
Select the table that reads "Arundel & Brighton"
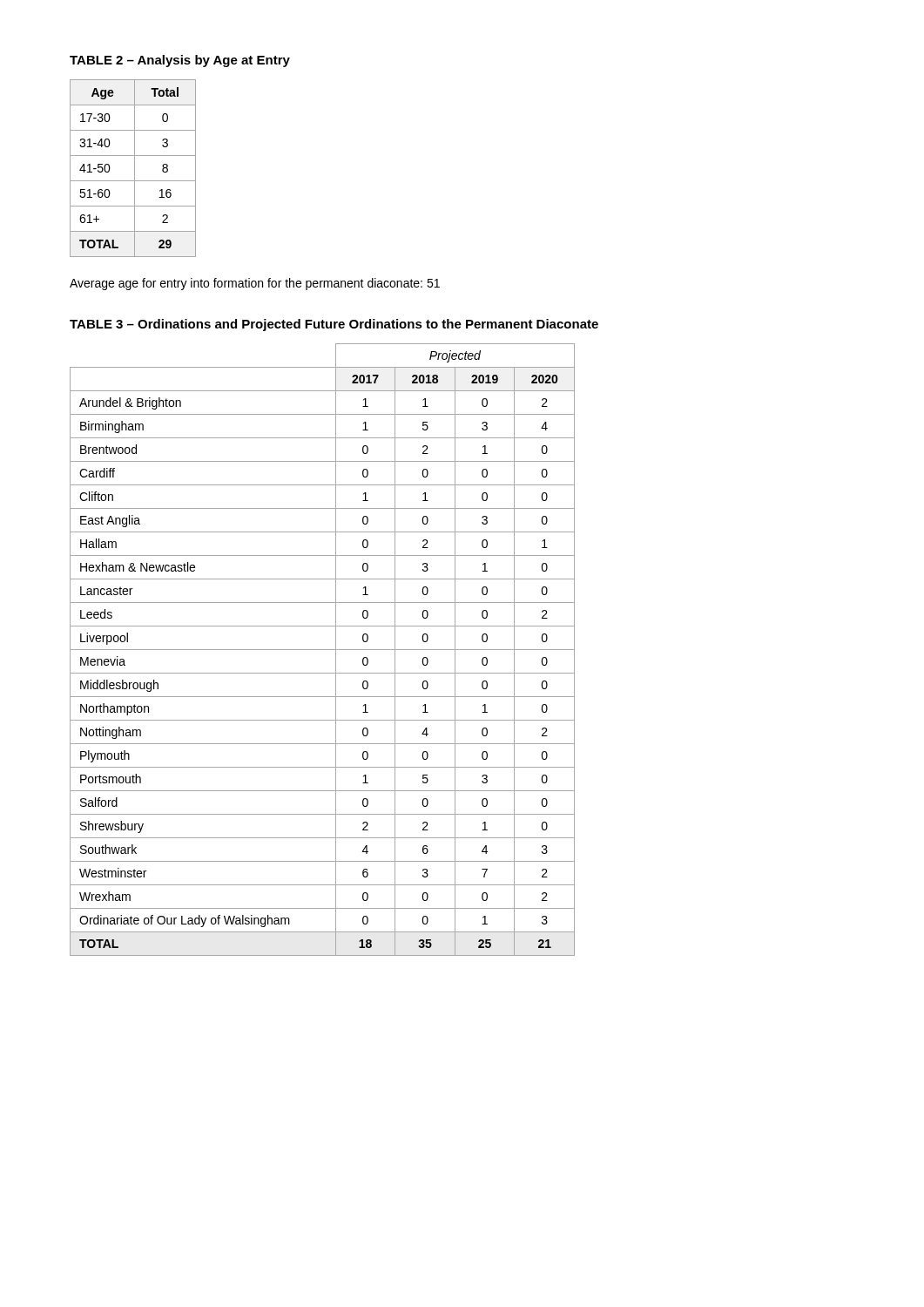[462, 650]
